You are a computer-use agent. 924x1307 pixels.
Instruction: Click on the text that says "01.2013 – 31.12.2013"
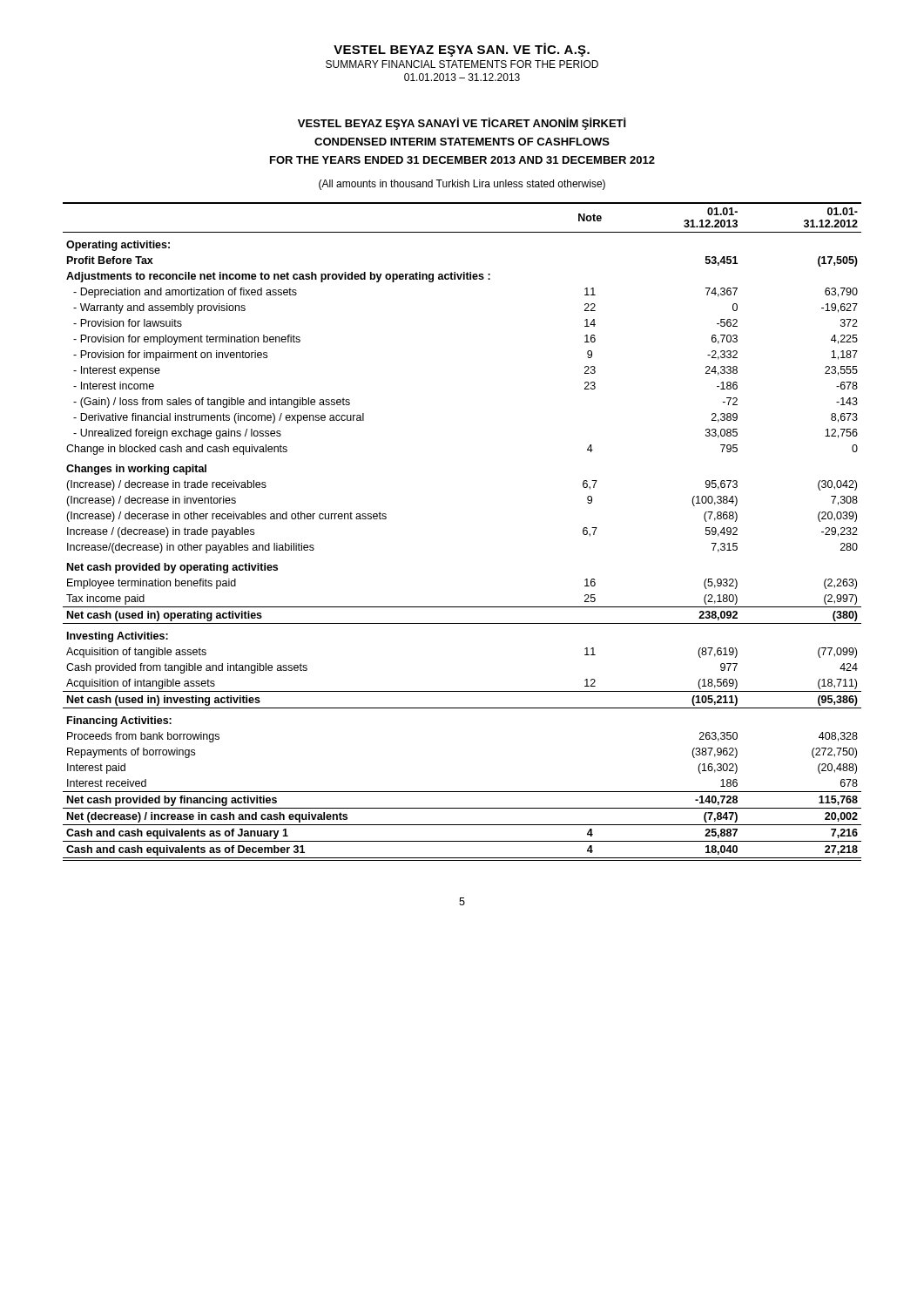click(462, 78)
